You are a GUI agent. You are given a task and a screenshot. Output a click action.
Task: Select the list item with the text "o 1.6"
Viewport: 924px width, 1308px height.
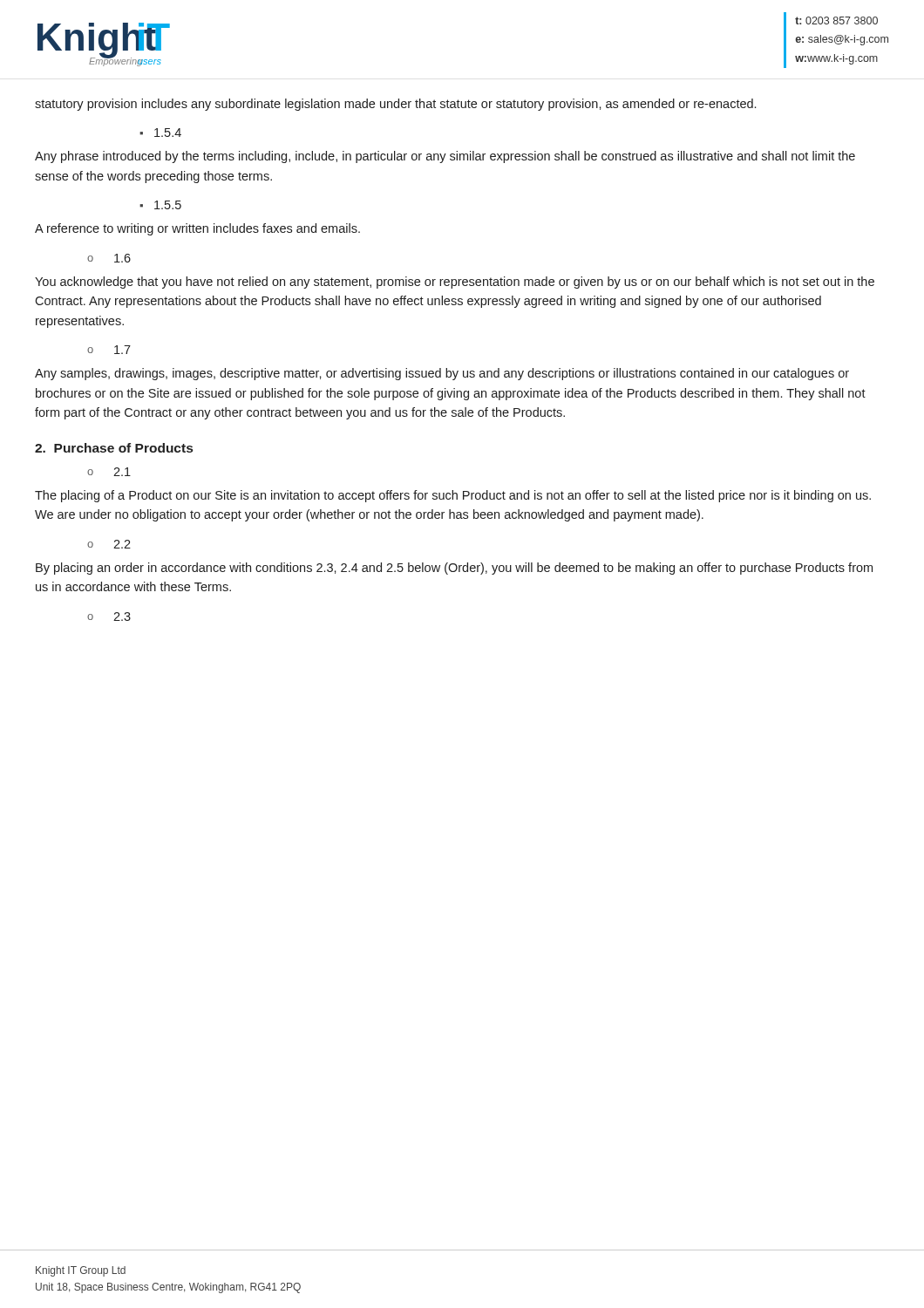point(109,258)
